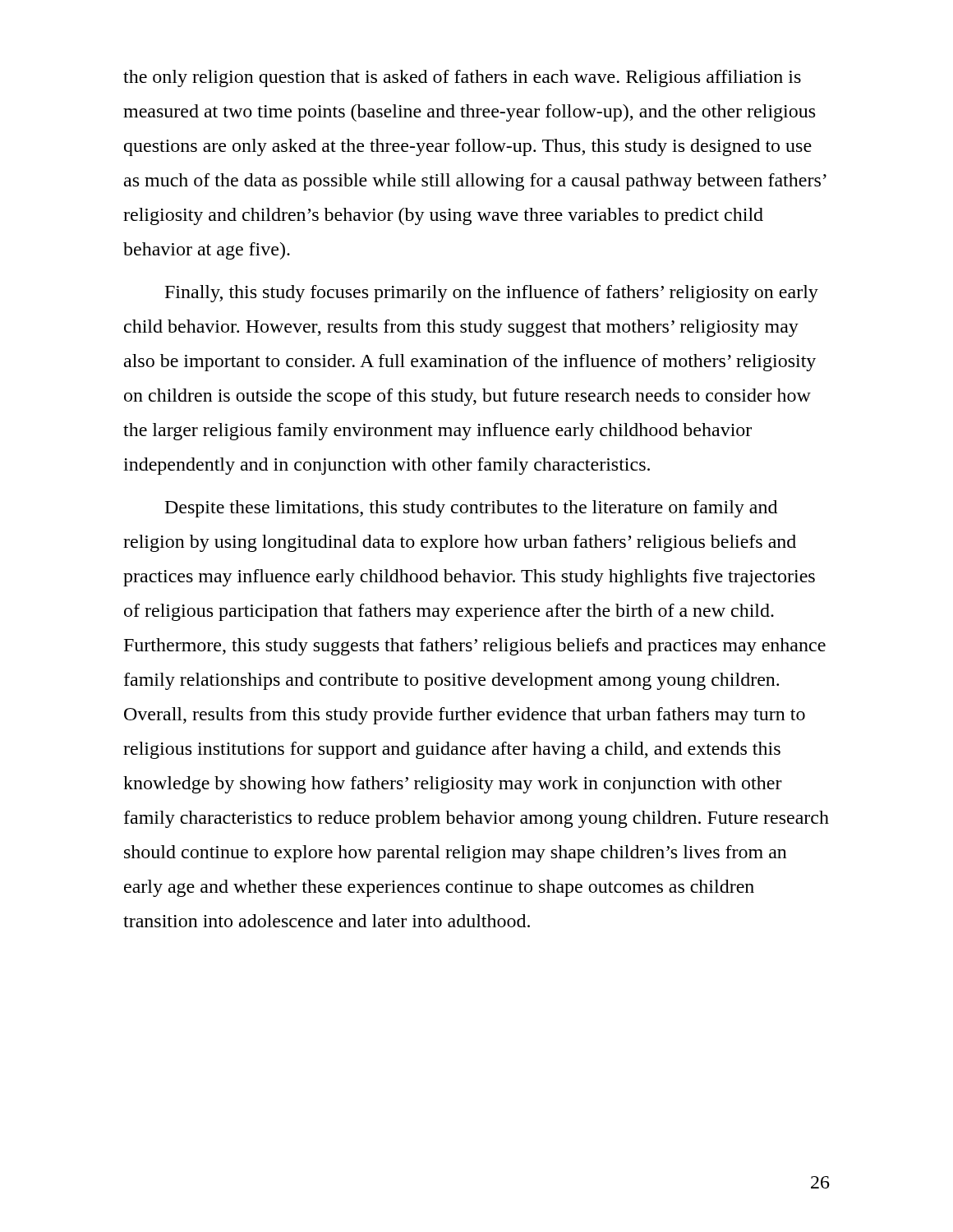Locate the text block starting "Finally, this study focuses"
The image size is (953, 1232).
point(476,378)
